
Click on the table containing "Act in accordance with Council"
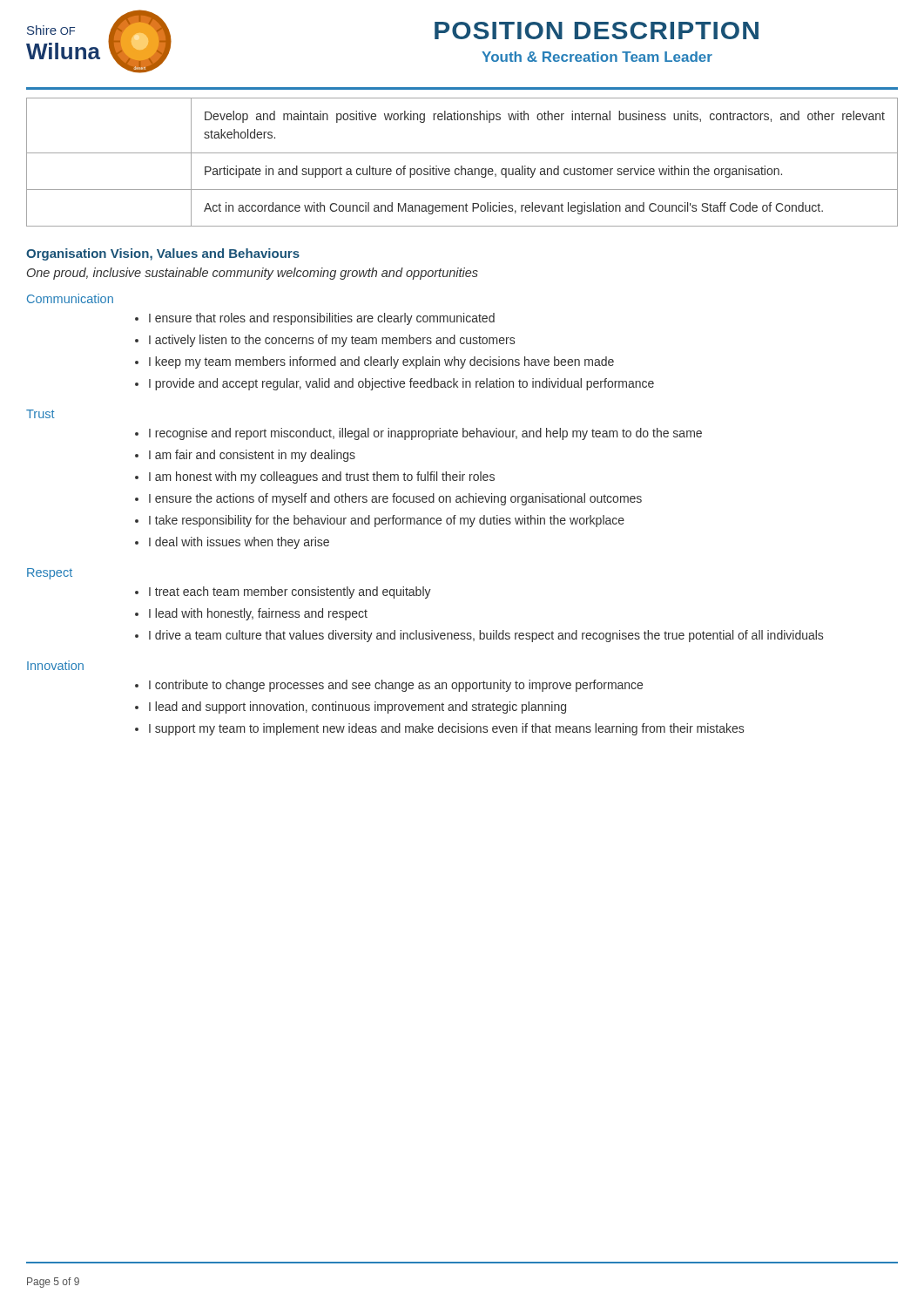[x=462, y=162]
